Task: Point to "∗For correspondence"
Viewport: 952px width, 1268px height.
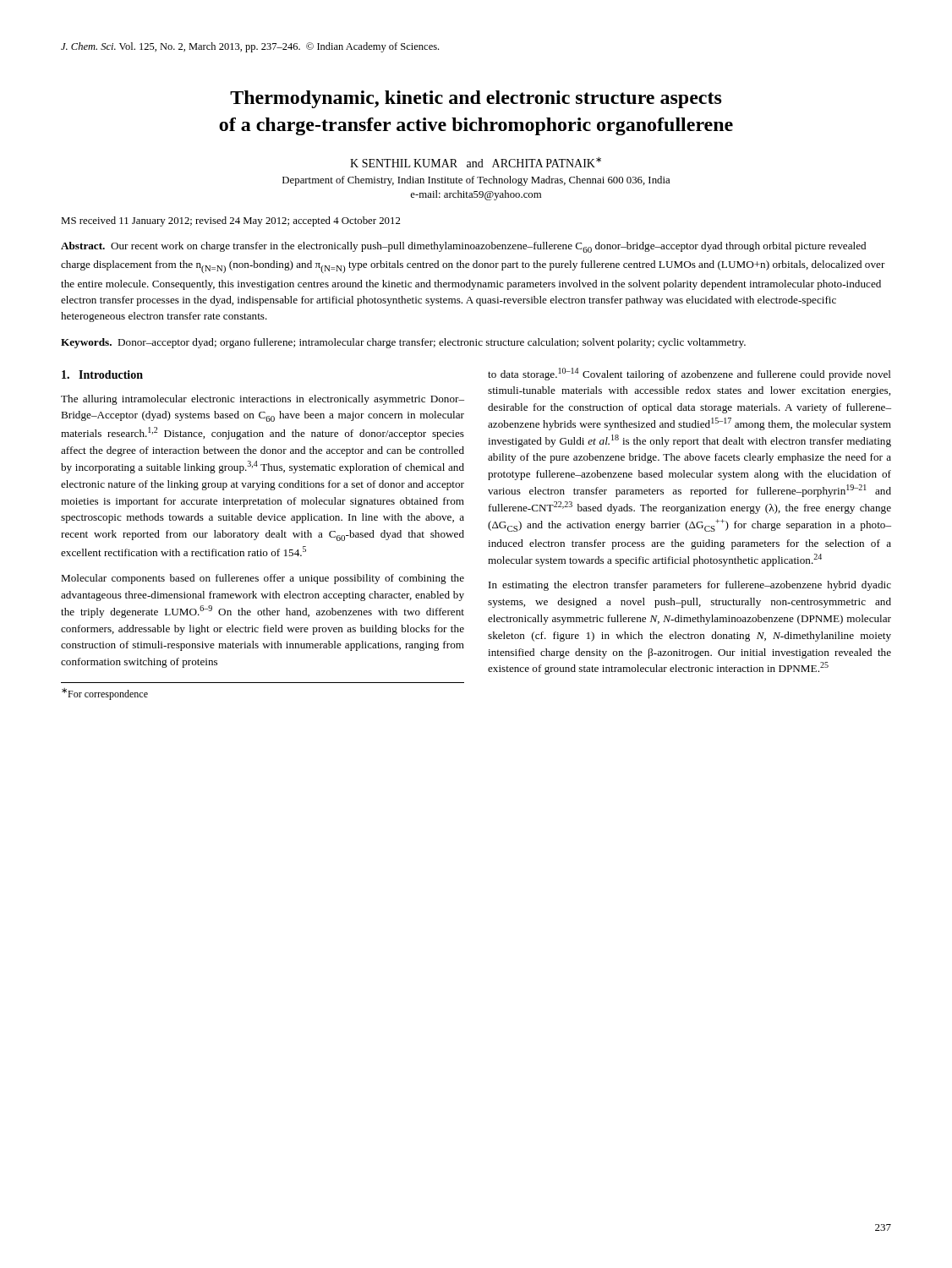Action: pos(104,693)
